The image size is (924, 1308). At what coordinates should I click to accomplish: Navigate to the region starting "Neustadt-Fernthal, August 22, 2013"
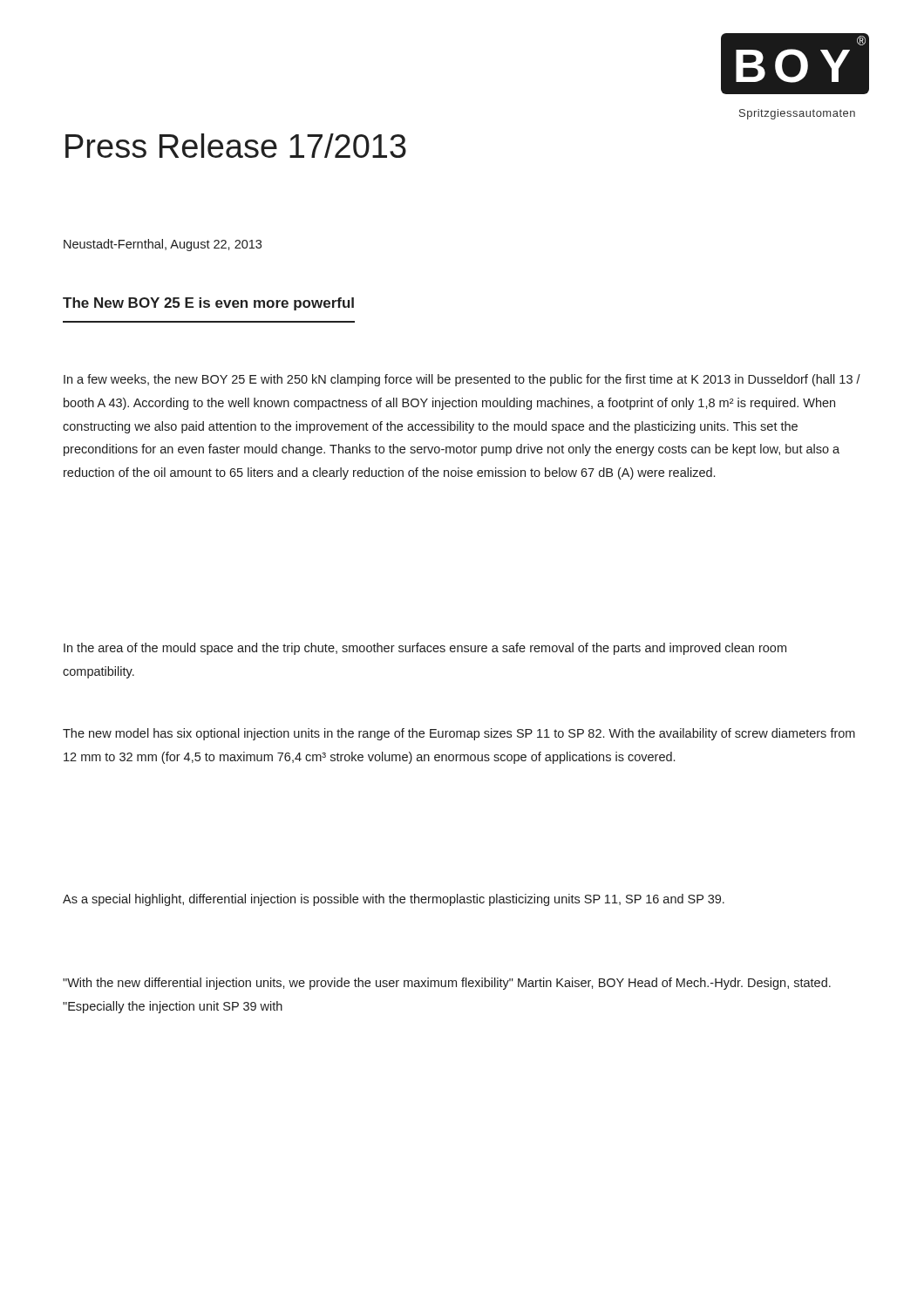click(x=163, y=244)
